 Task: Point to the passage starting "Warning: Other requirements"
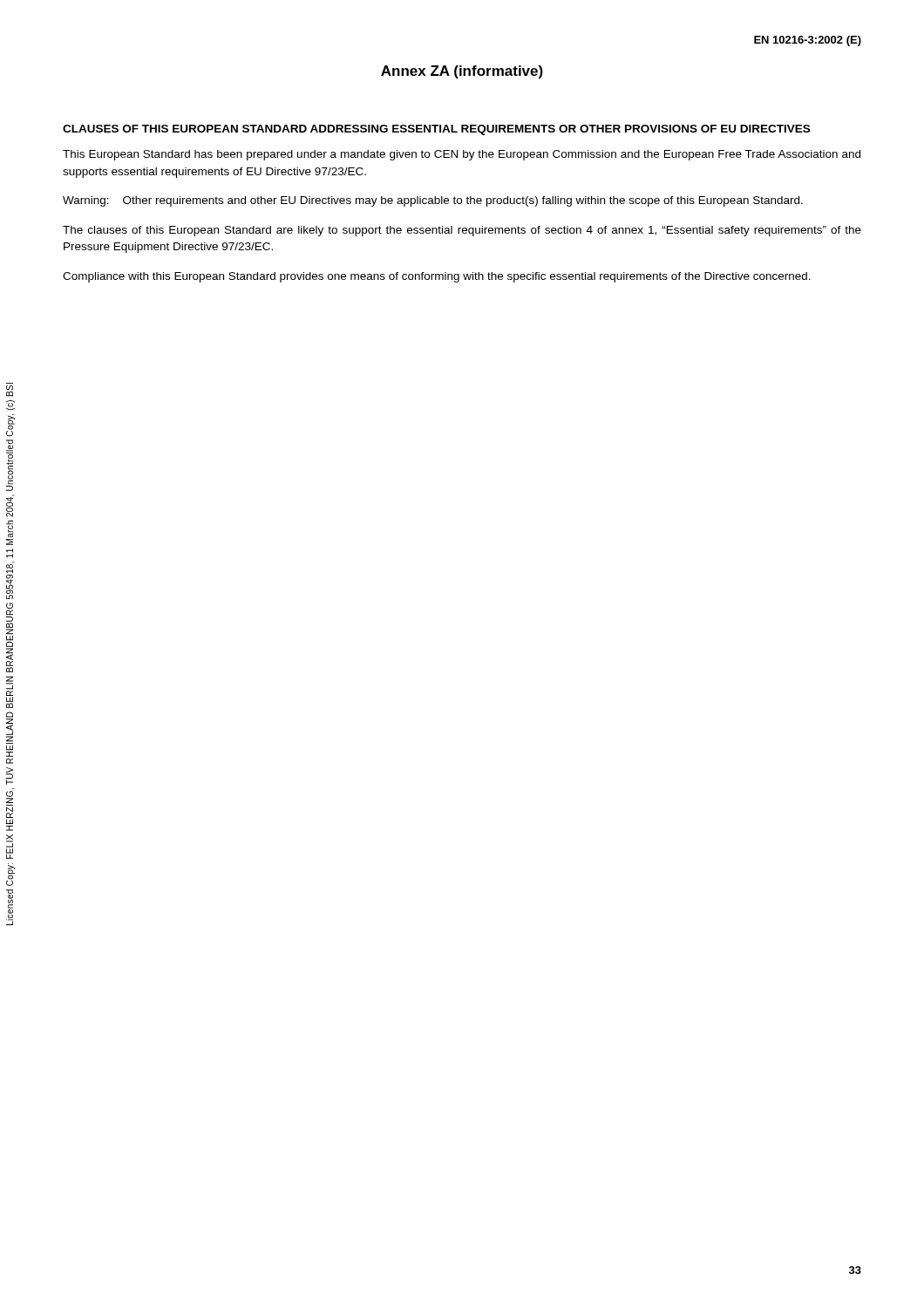click(433, 200)
